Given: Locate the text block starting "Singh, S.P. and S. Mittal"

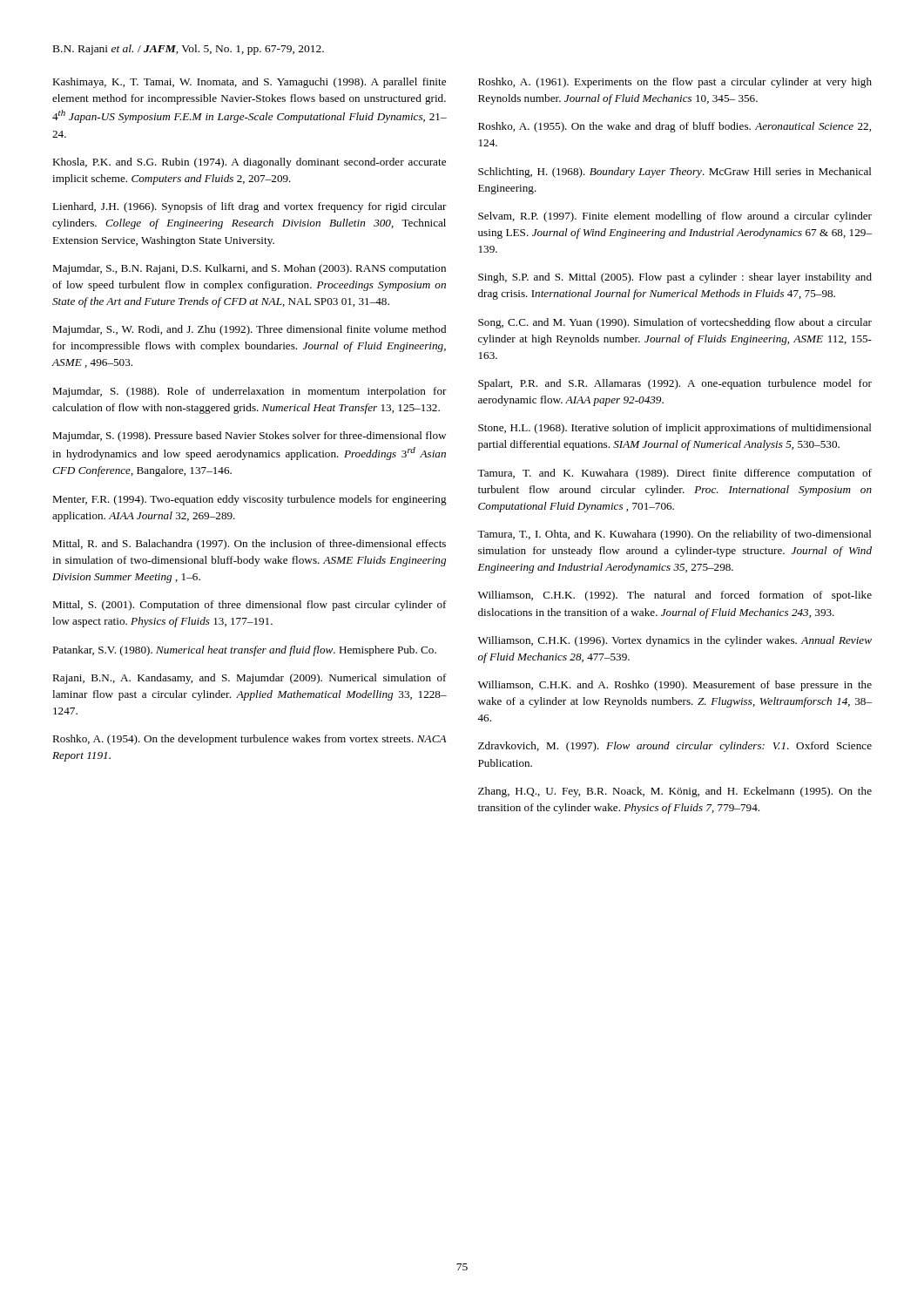Looking at the screenshot, I should tap(675, 285).
